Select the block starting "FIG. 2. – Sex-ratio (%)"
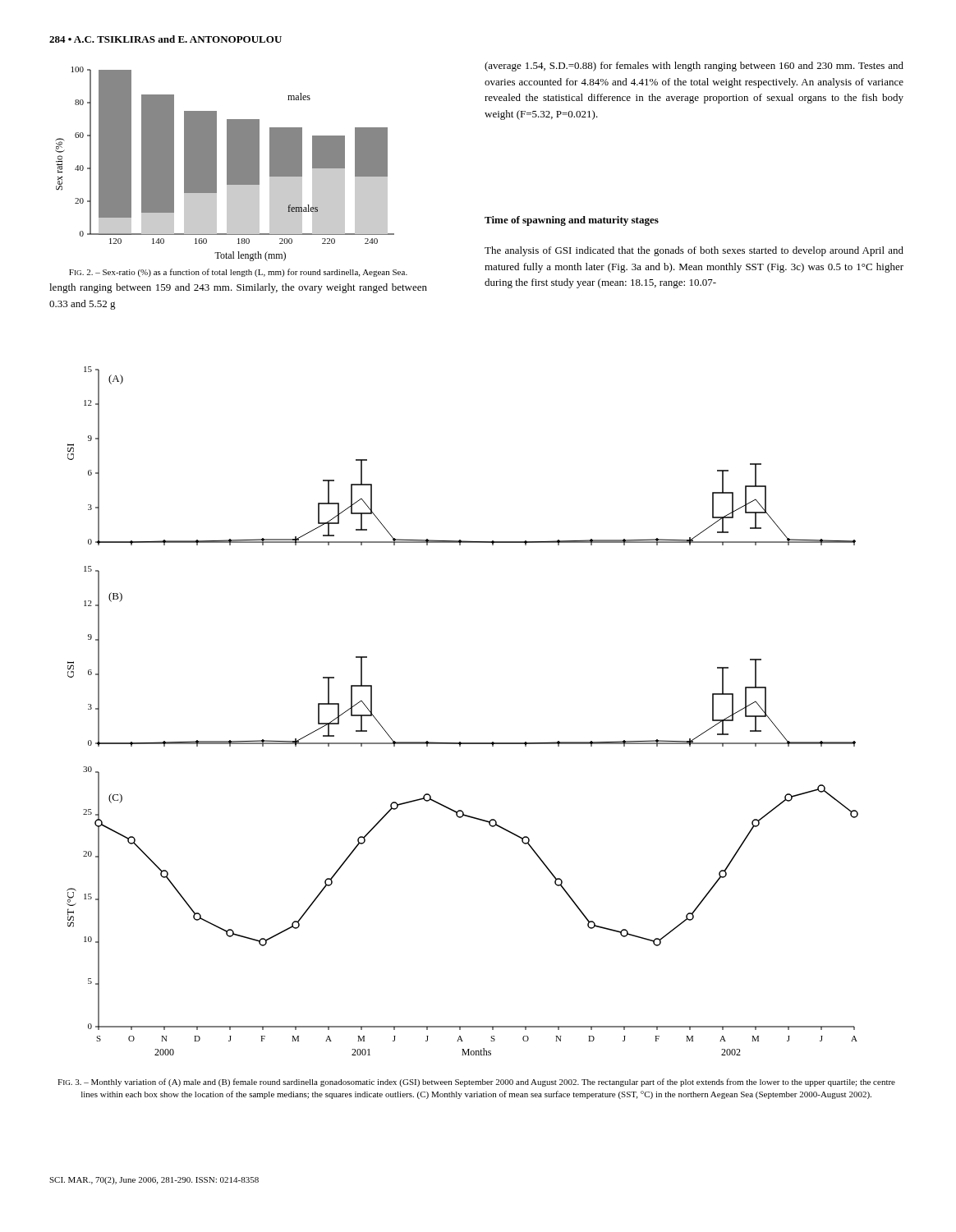 click(x=238, y=272)
